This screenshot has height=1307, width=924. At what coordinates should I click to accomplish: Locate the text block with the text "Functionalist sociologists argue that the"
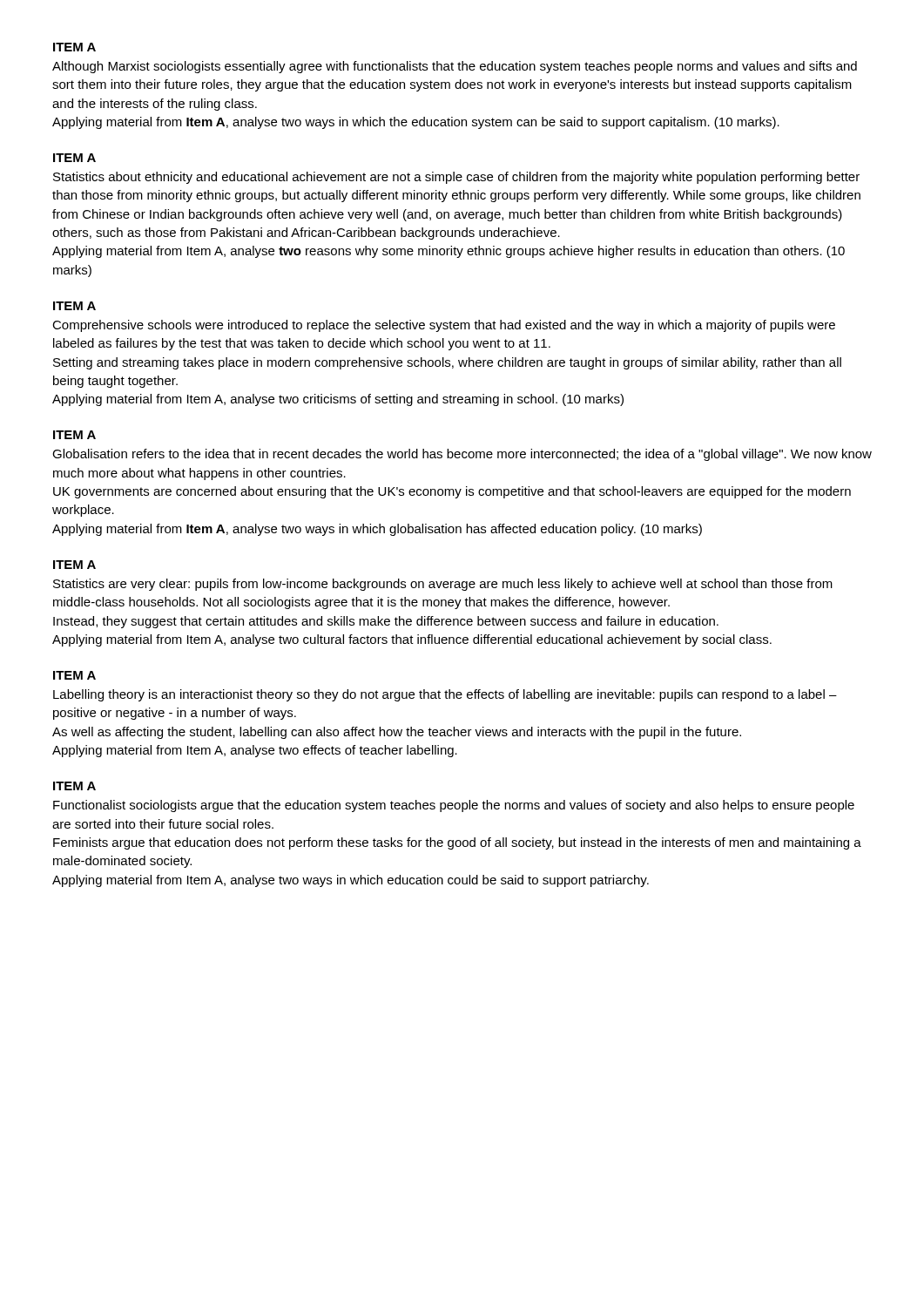click(x=462, y=842)
